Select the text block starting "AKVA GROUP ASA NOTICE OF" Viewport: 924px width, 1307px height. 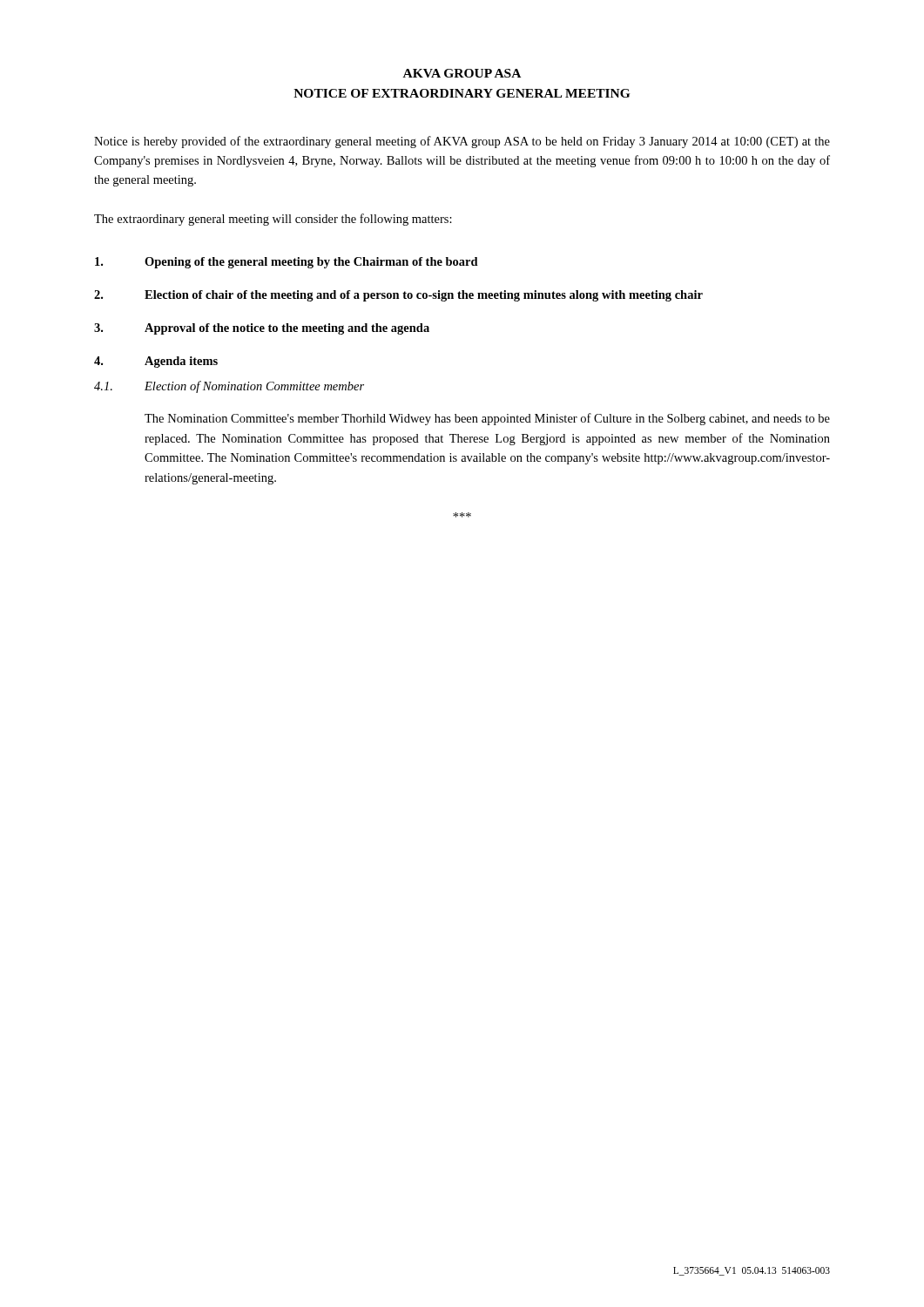click(x=462, y=83)
